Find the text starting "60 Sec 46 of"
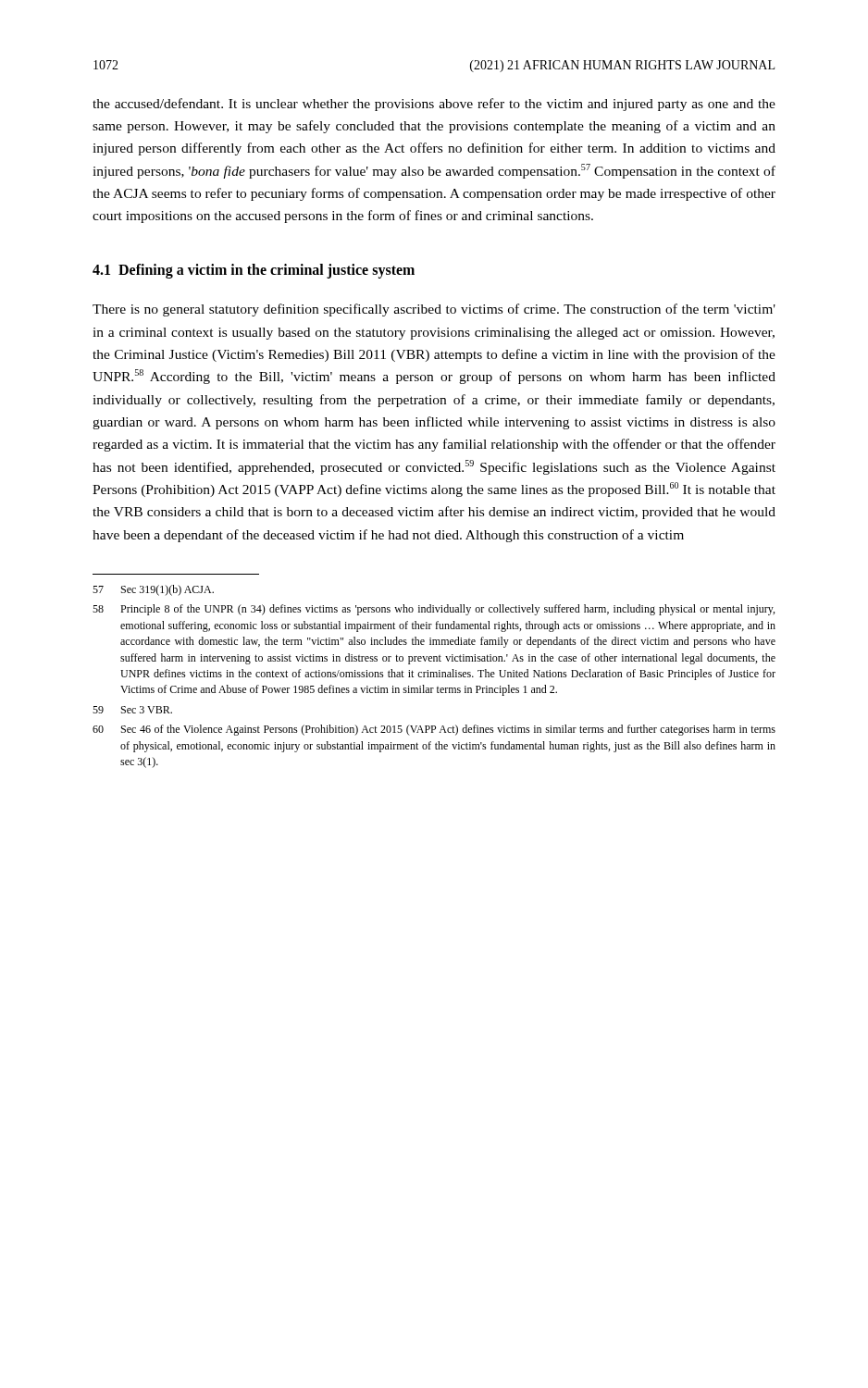This screenshot has width=868, height=1388. point(434,746)
